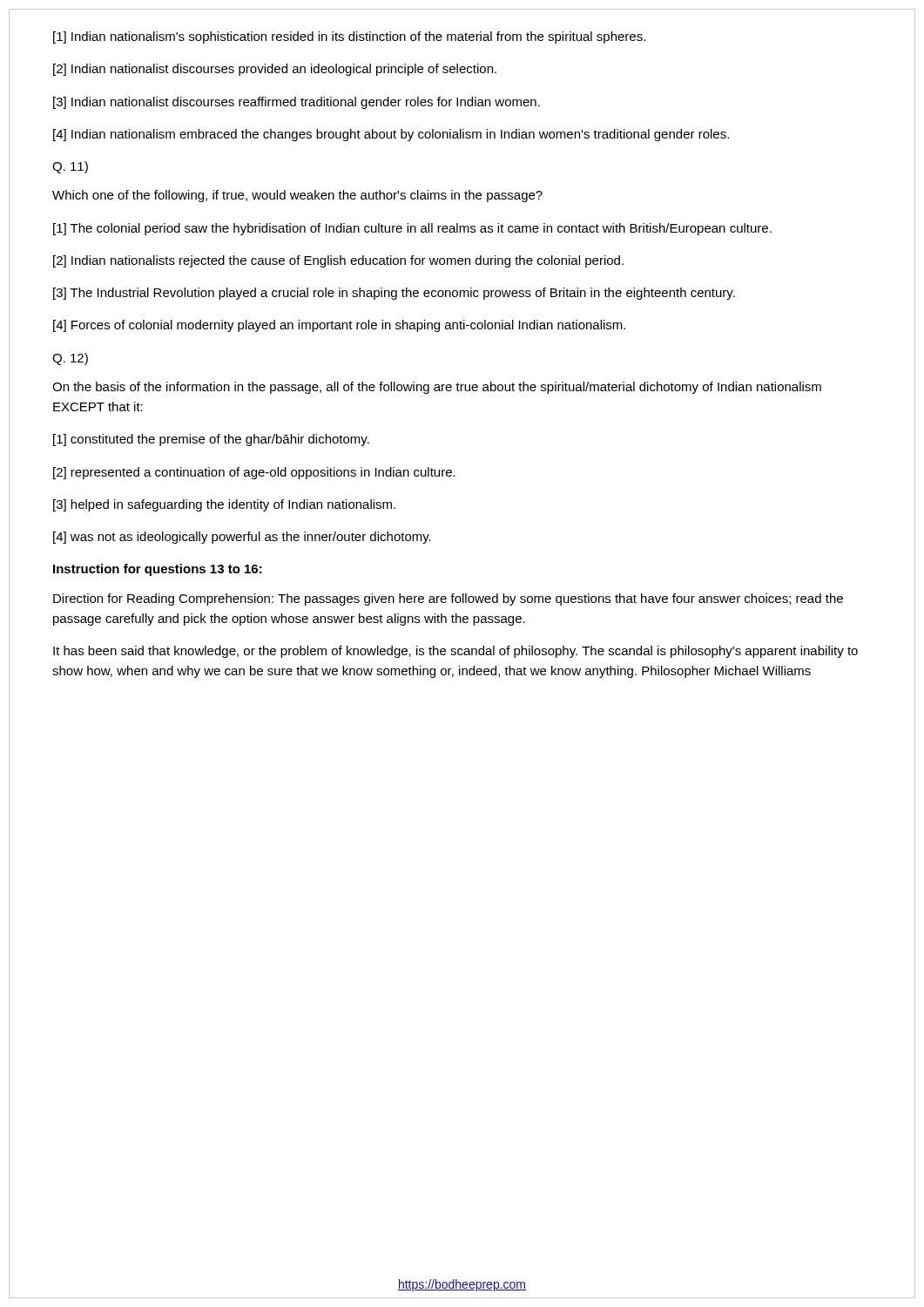Point to the element starting "[3] helped in safeguarding the identity"
Viewport: 924px width, 1307px height.
coord(224,504)
